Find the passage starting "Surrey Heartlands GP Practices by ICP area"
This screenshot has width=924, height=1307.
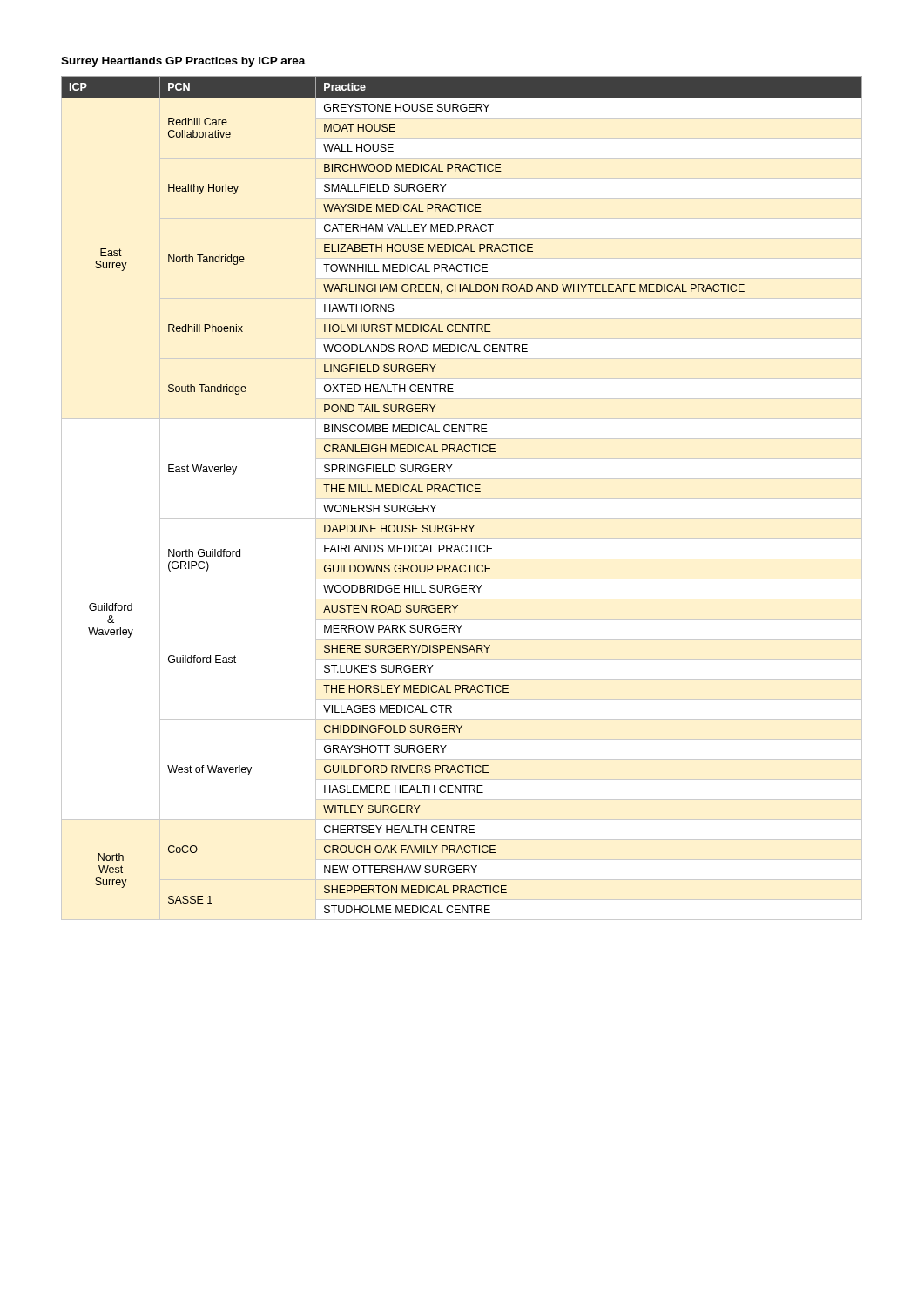pos(183,61)
